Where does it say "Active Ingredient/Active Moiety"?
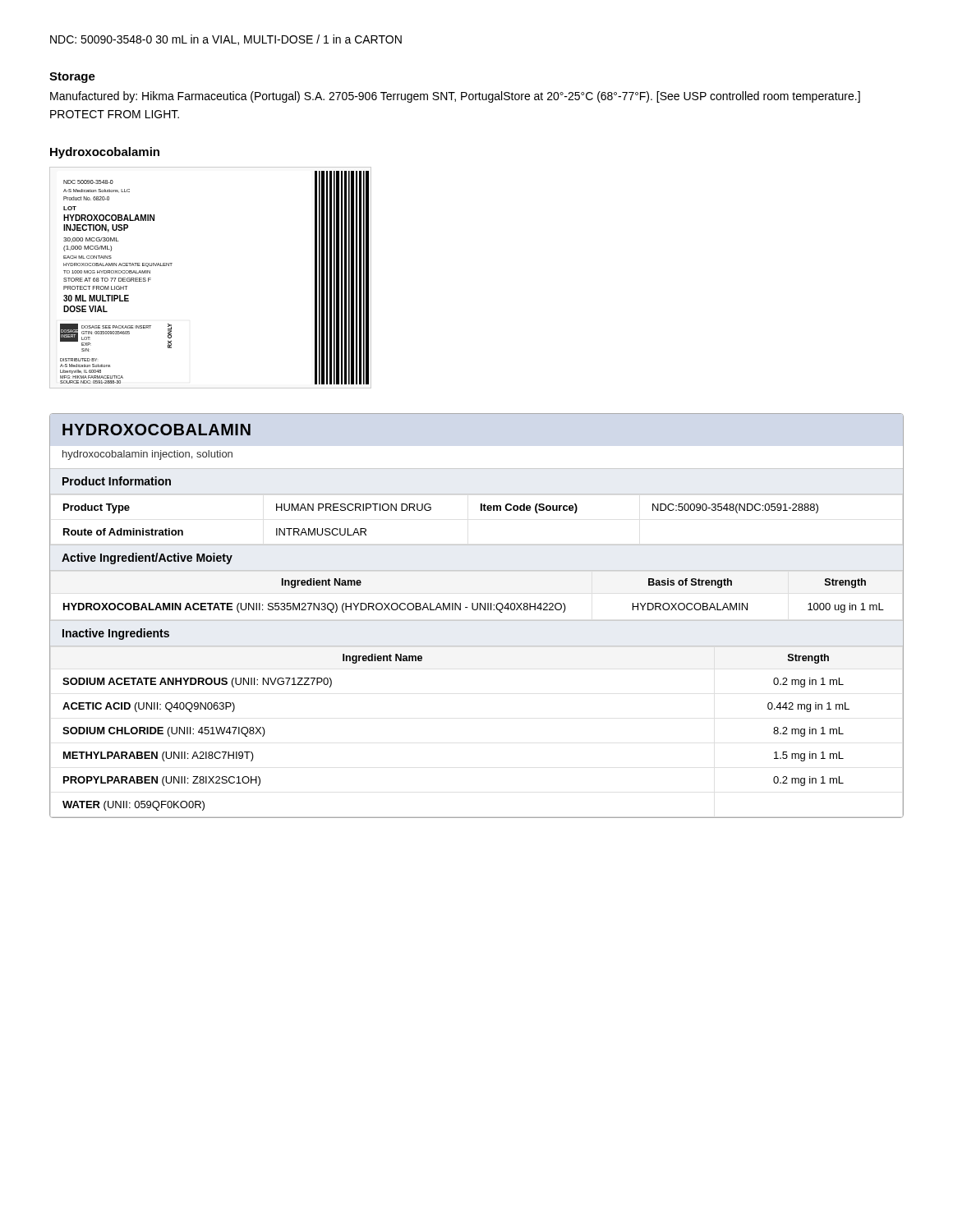The width and height of the screenshot is (953, 1232). coord(147,558)
